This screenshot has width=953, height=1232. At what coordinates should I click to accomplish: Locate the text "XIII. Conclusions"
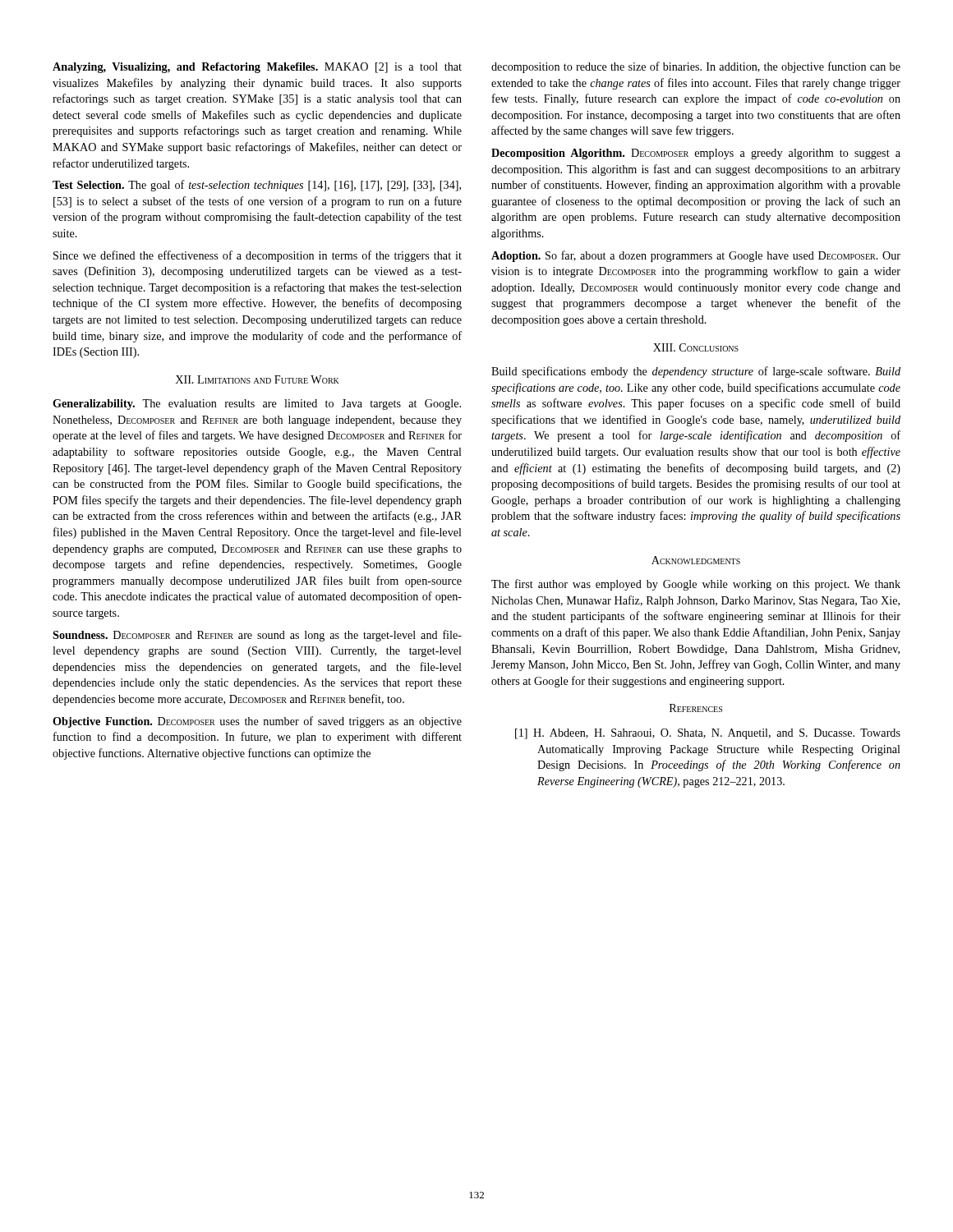point(696,348)
